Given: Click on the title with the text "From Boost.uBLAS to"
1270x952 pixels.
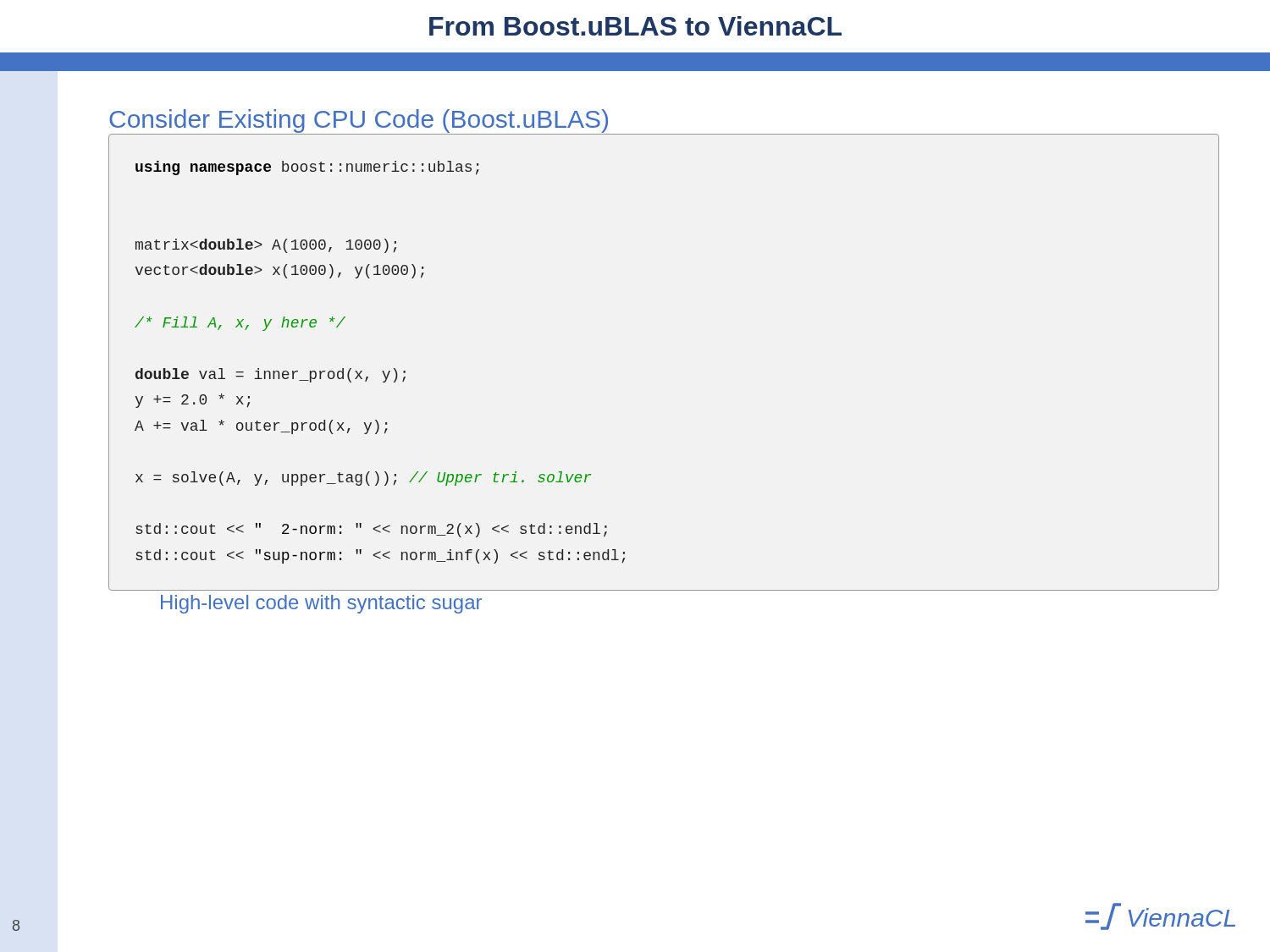Looking at the screenshot, I should pyautogui.click(x=635, y=26).
